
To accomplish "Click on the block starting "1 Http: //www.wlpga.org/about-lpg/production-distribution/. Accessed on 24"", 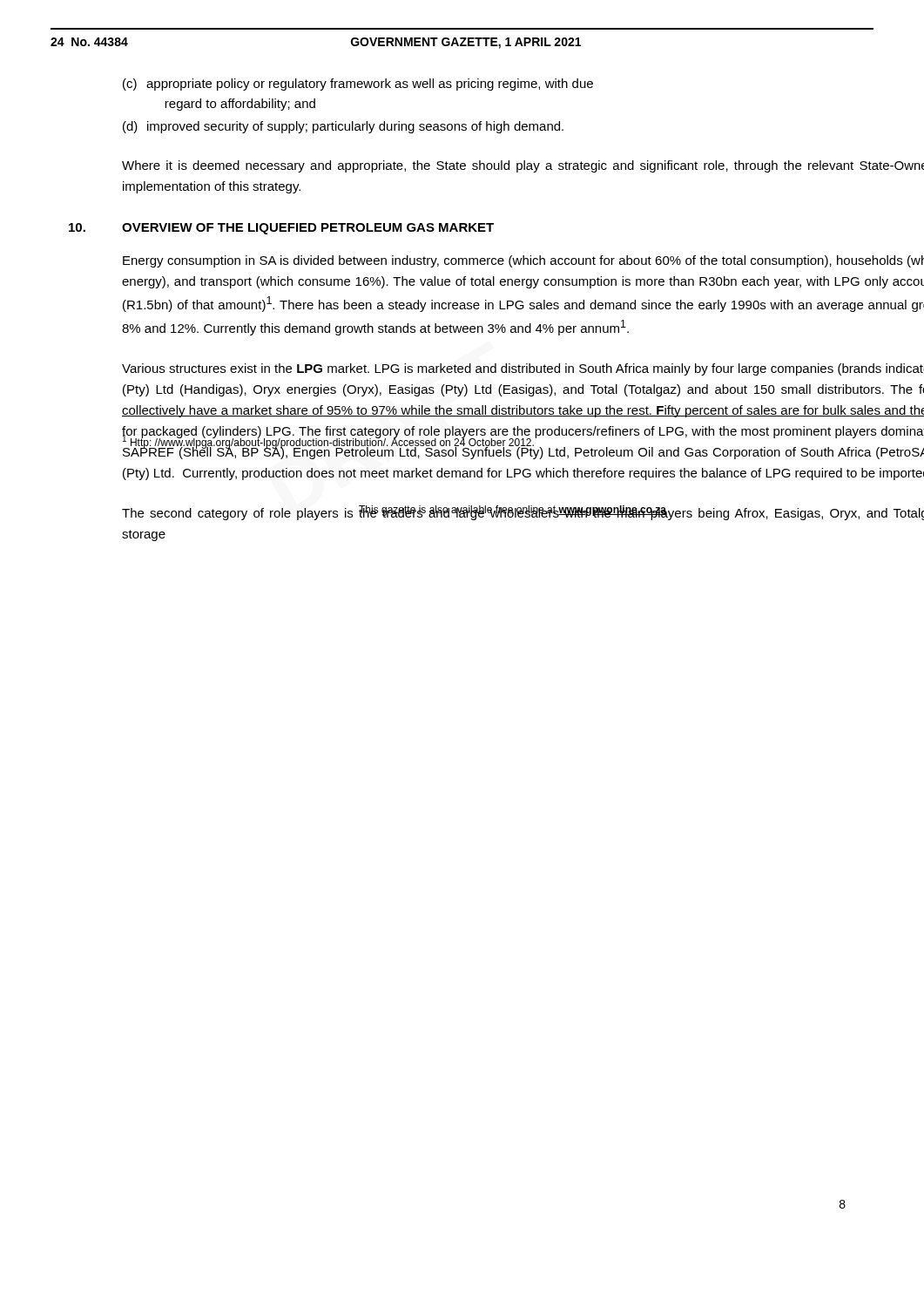I will click(x=523, y=441).
